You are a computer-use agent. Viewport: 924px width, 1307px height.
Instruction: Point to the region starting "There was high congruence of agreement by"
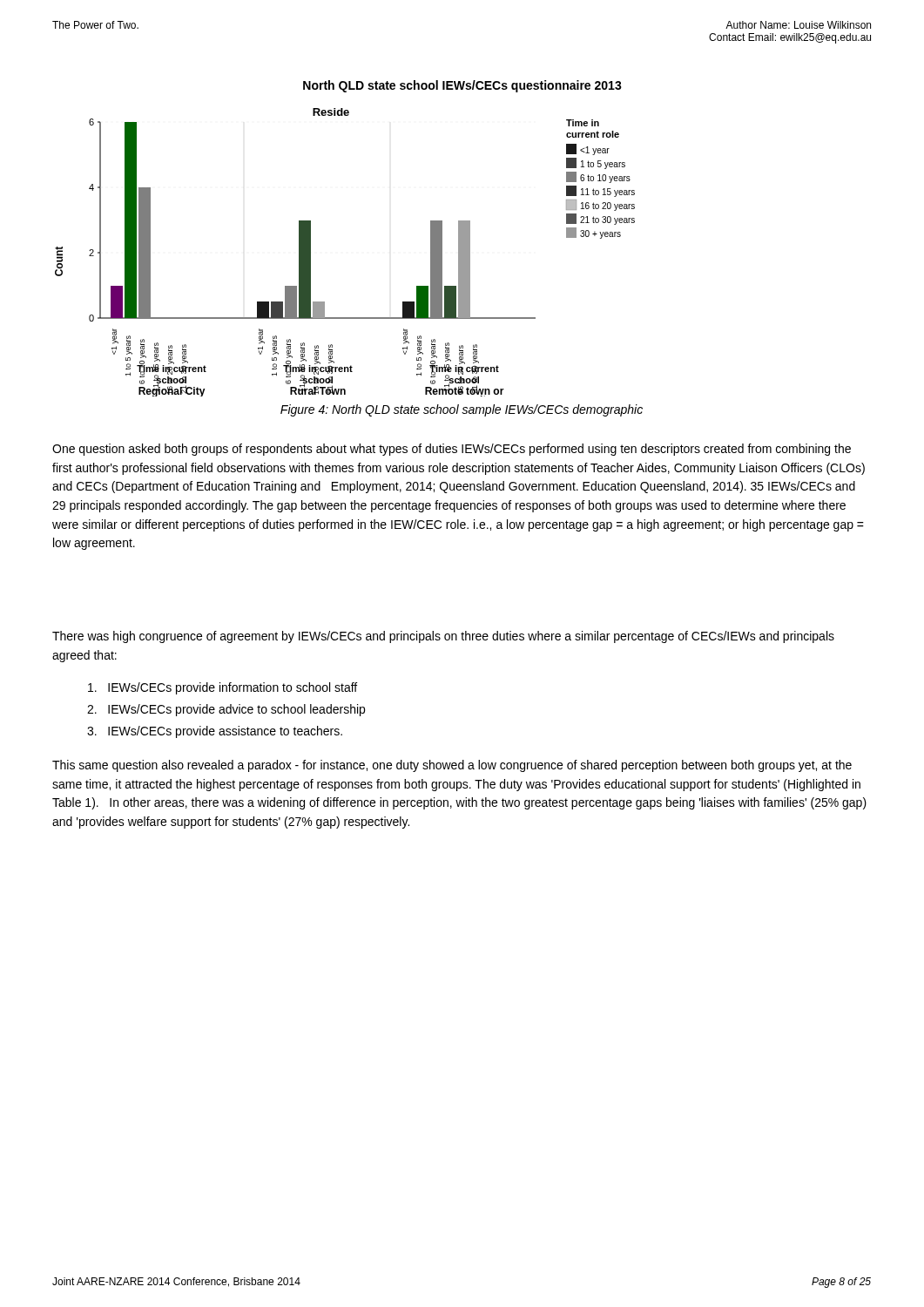point(443,646)
